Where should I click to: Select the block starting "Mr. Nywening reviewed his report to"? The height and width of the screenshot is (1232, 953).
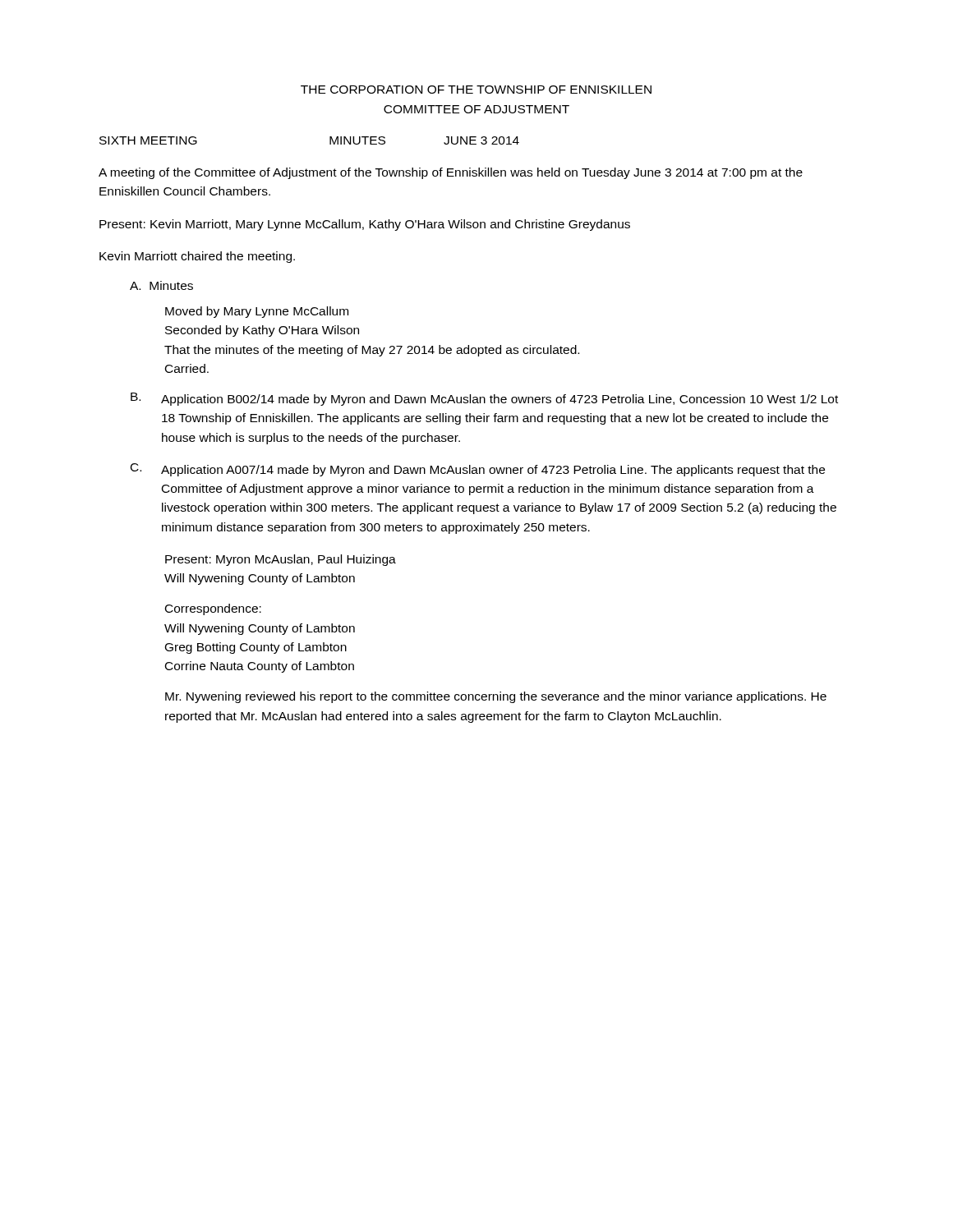[496, 706]
